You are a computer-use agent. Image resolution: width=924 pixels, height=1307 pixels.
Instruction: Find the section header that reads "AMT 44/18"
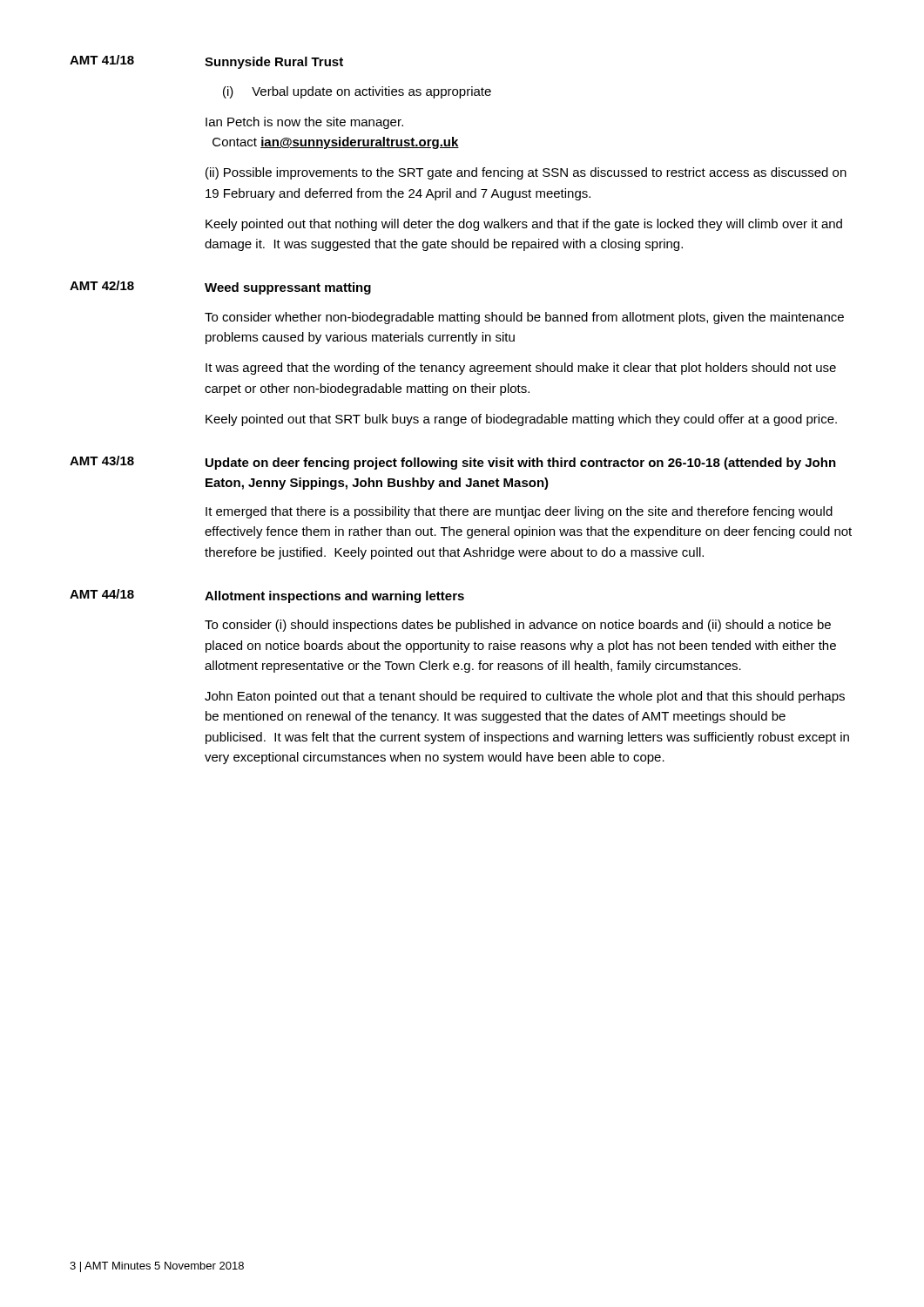[x=102, y=594]
